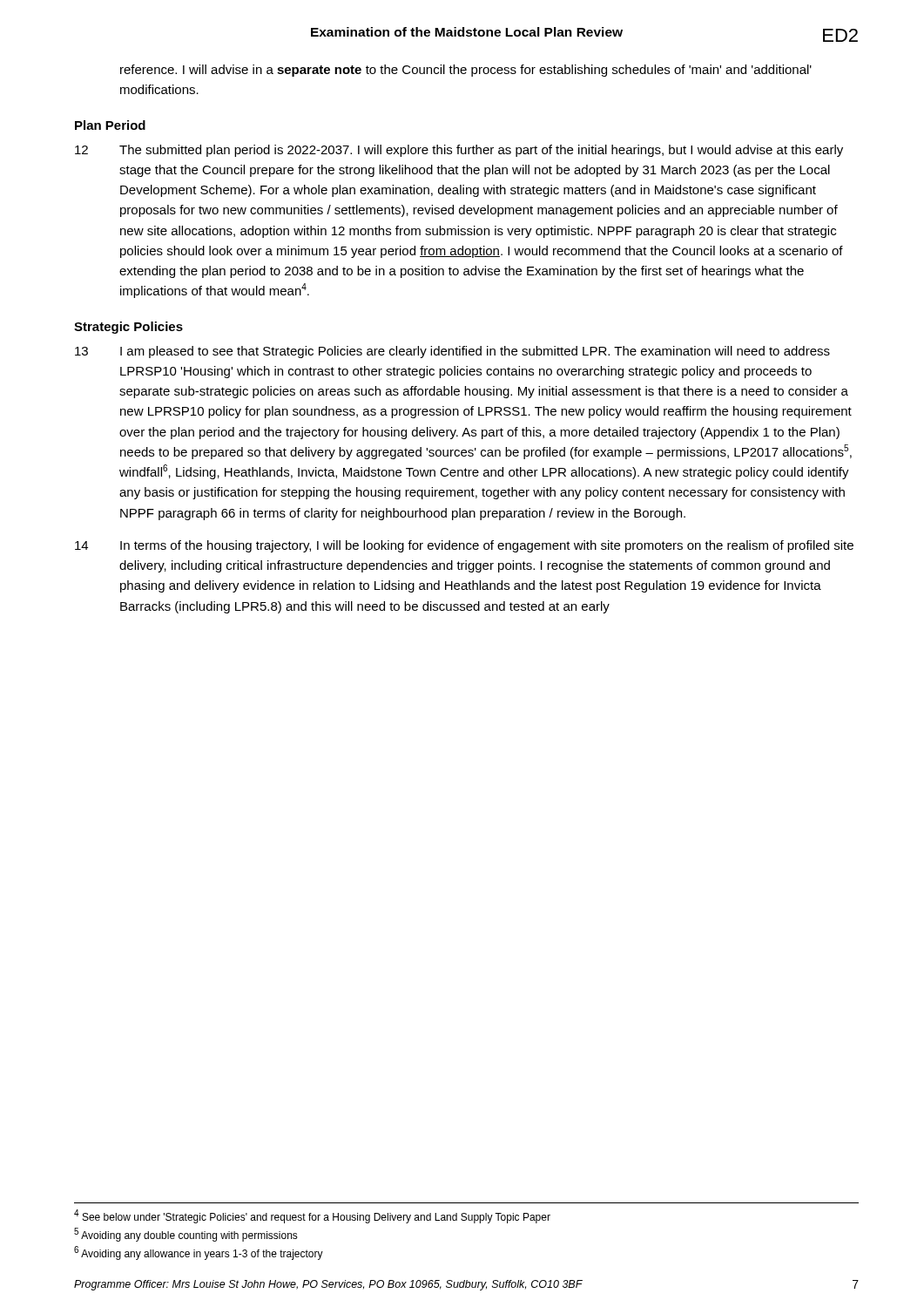Screen dimensions: 1307x924
Task: Select the section header that reads "Examination of the Maidstone"
Action: coord(466,32)
